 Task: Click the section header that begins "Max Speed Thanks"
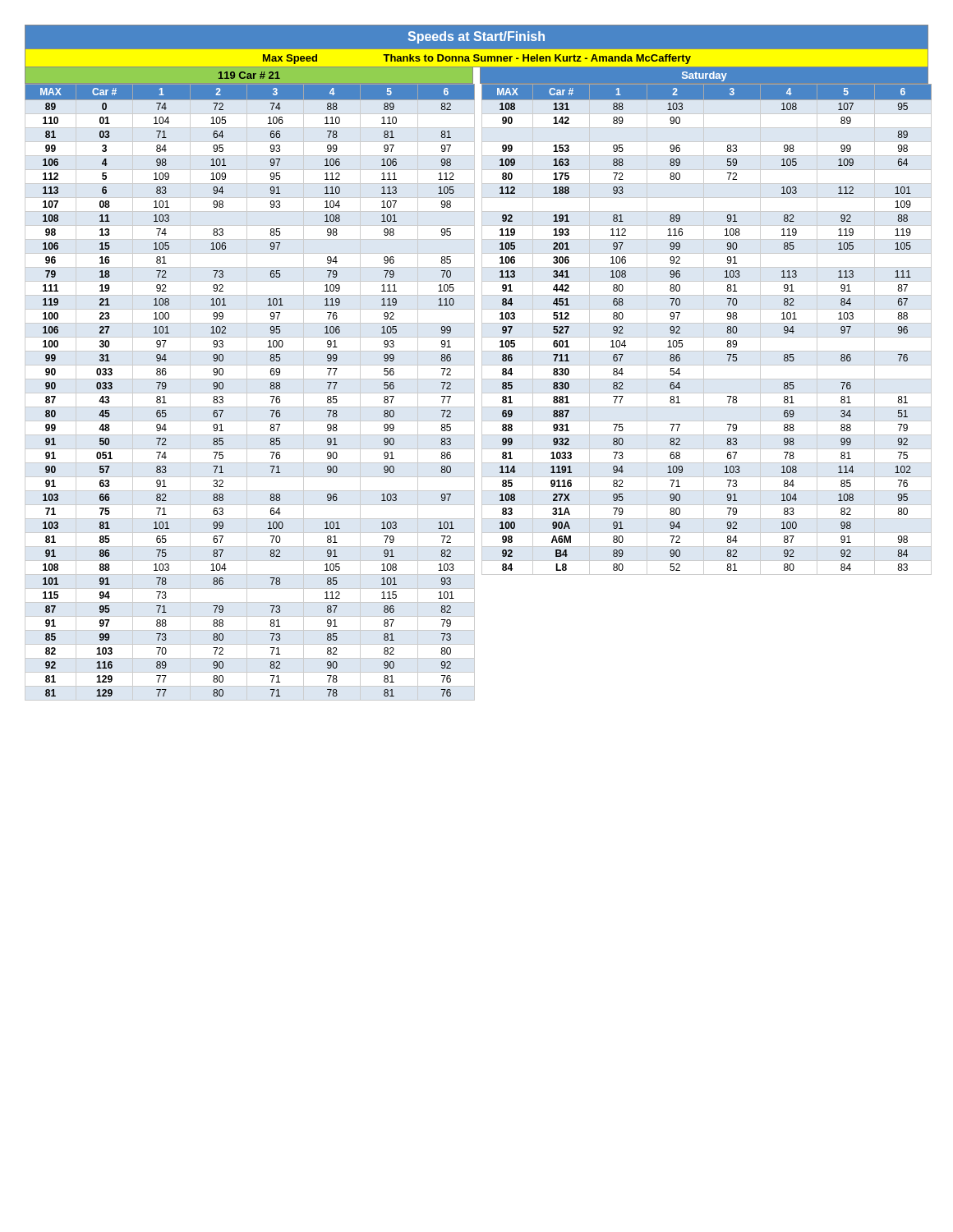point(476,58)
